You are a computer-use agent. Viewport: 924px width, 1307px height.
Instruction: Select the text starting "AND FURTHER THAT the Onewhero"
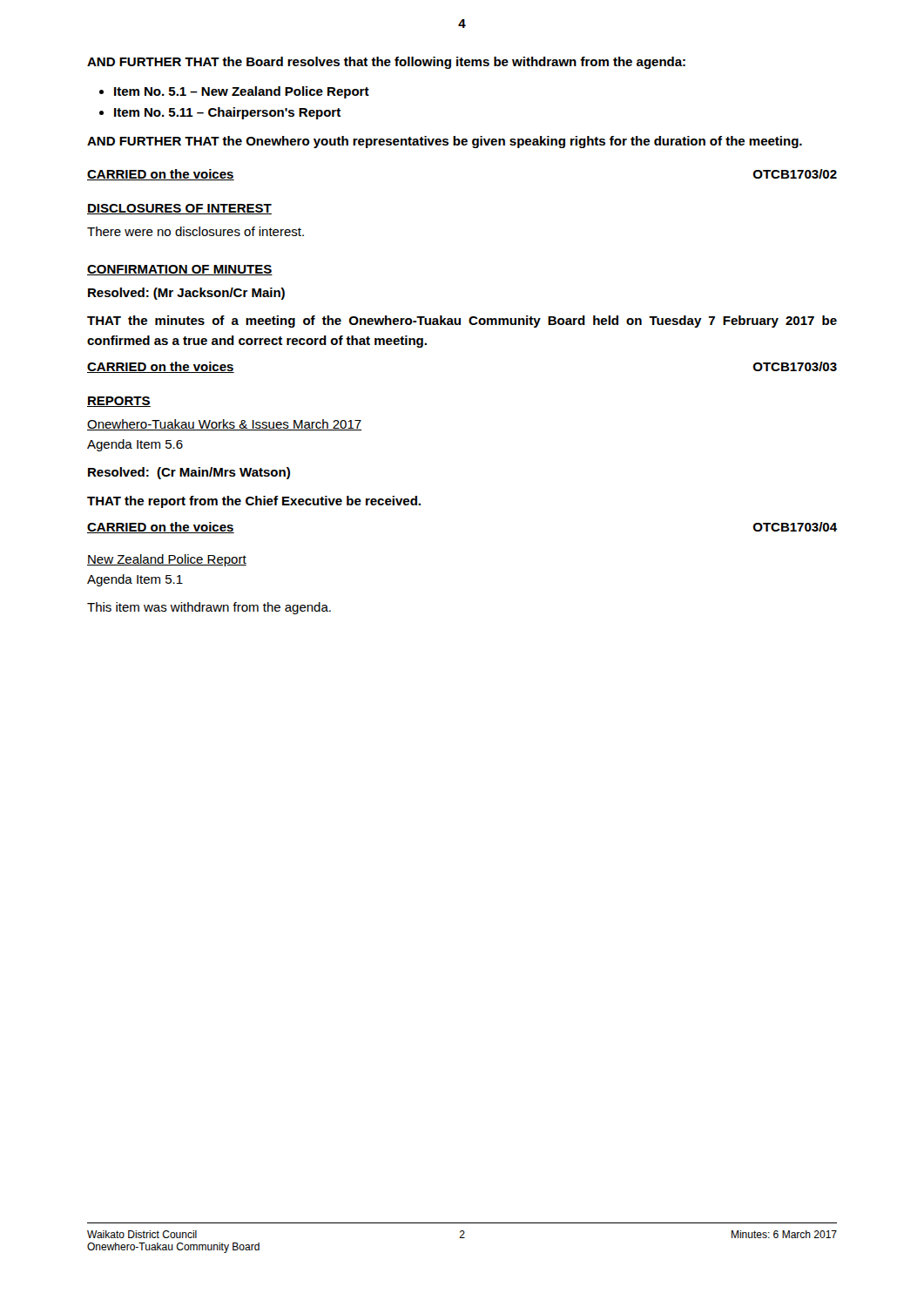445,140
